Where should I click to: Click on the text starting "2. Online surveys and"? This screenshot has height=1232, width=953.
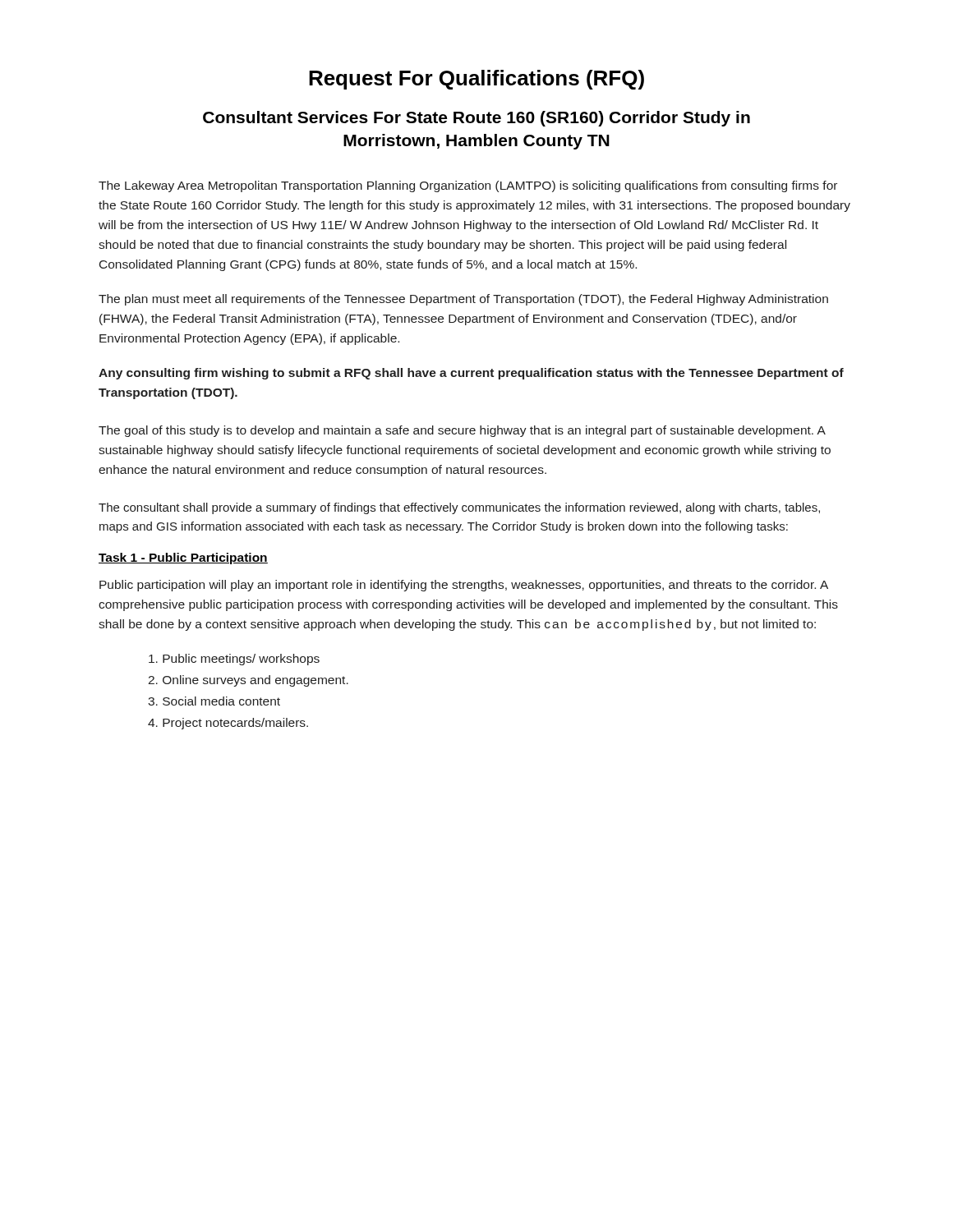(248, 680)
